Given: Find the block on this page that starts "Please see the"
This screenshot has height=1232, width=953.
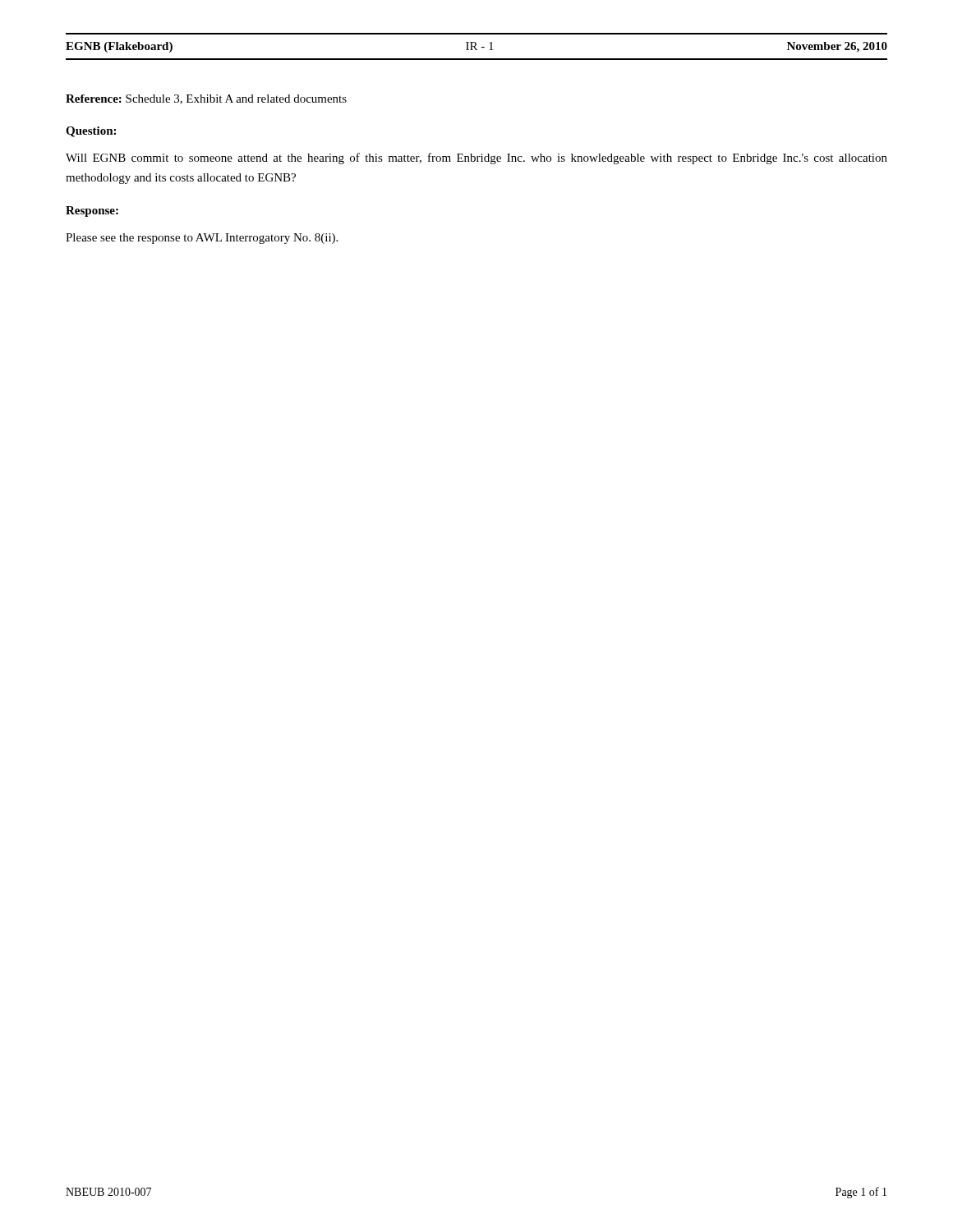Looking at the screenshot, I should tap(202, 237).
